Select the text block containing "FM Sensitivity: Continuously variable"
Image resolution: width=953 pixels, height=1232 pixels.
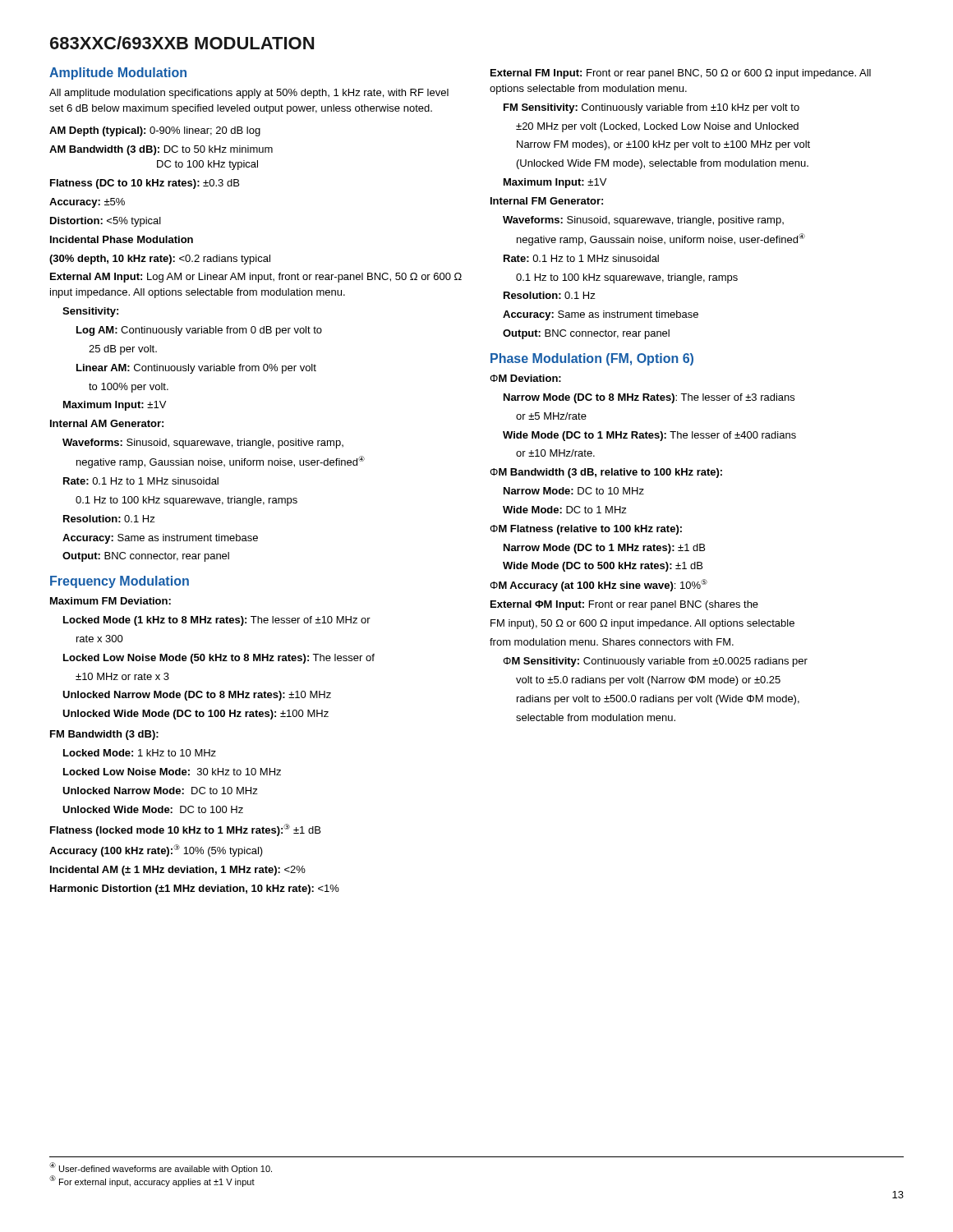click(703, 145)
